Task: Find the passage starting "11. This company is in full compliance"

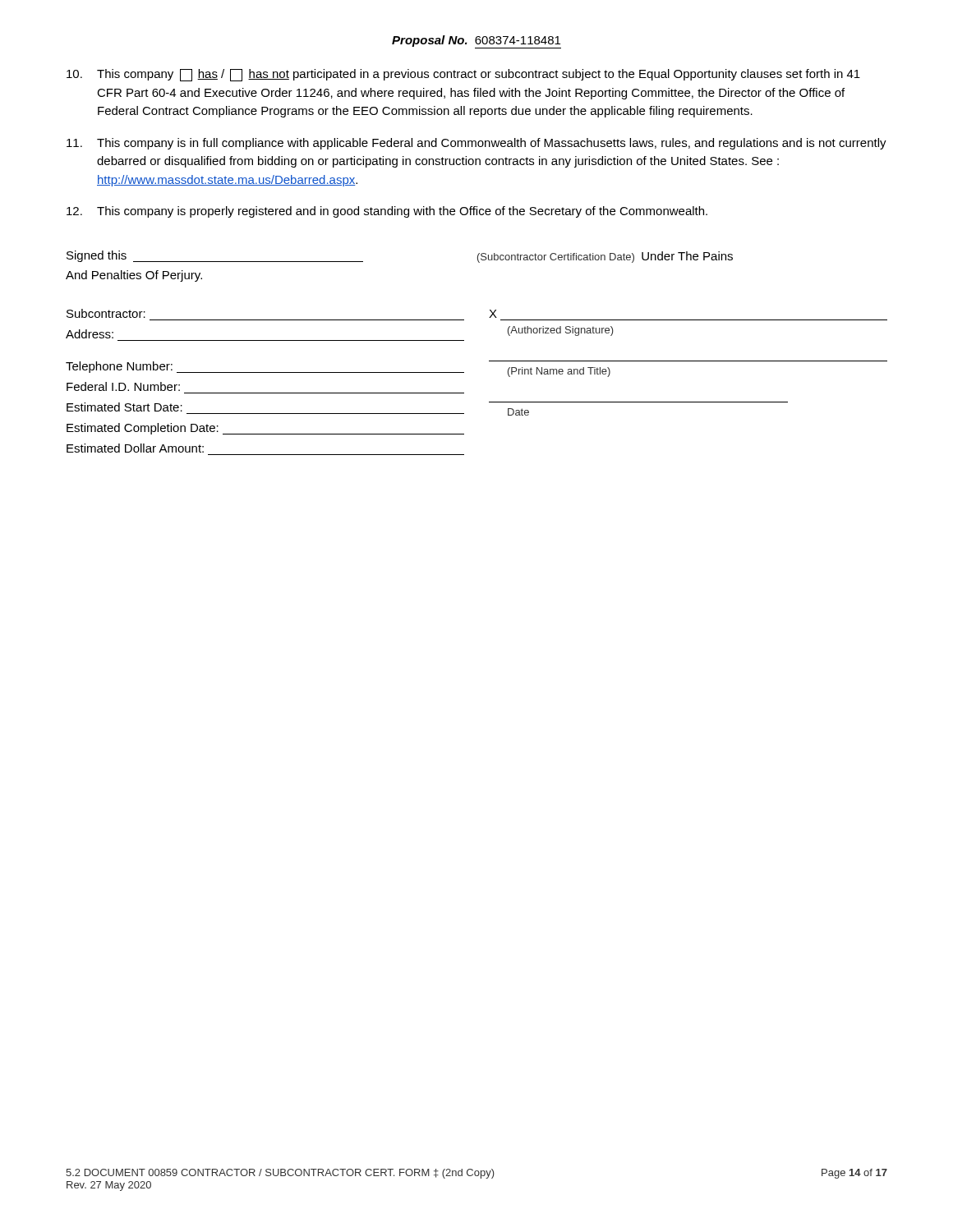Action: [476, 161]
